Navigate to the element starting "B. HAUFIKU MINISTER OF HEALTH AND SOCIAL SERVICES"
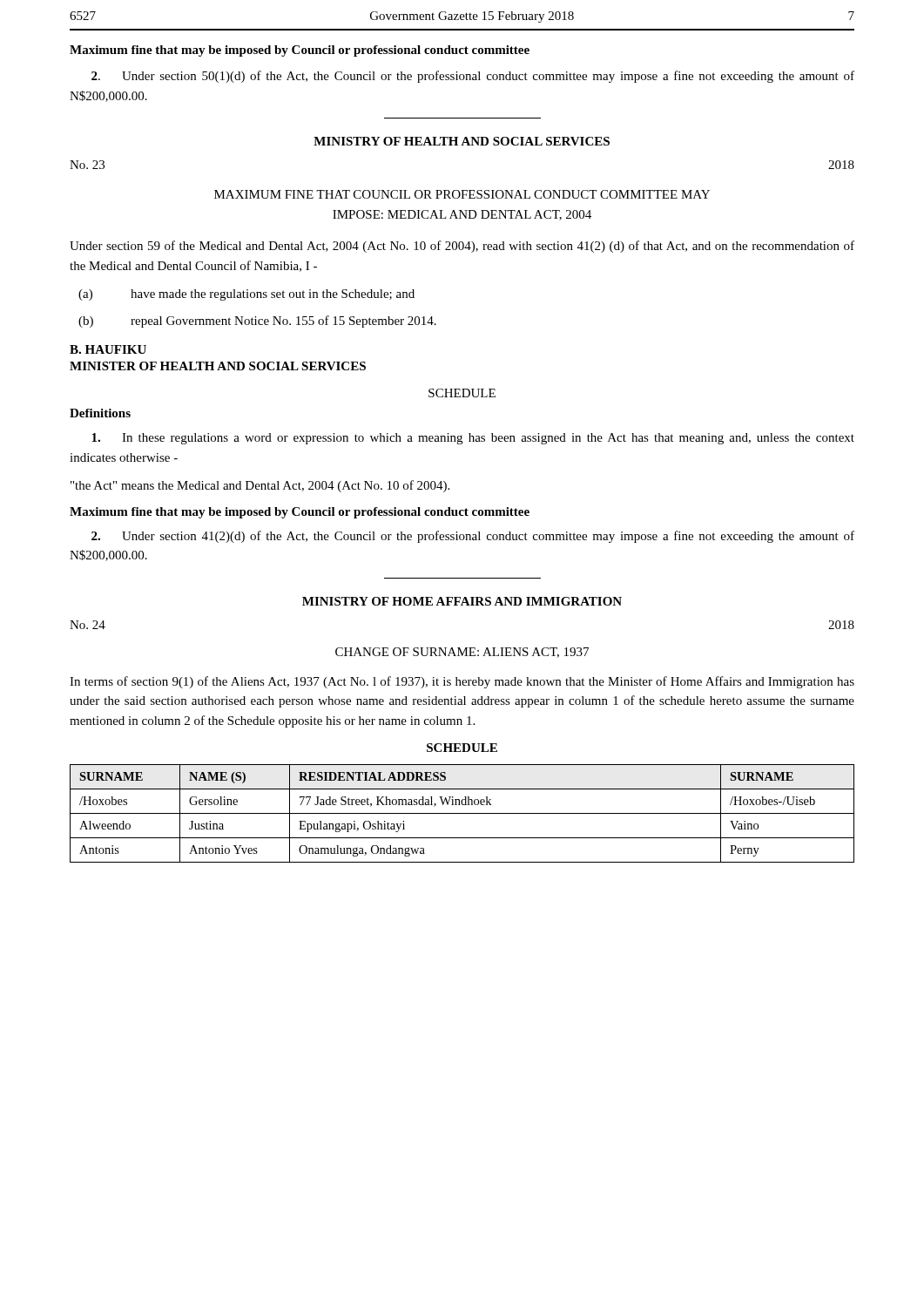This screenshot has width=924, height=1307. 108,349
